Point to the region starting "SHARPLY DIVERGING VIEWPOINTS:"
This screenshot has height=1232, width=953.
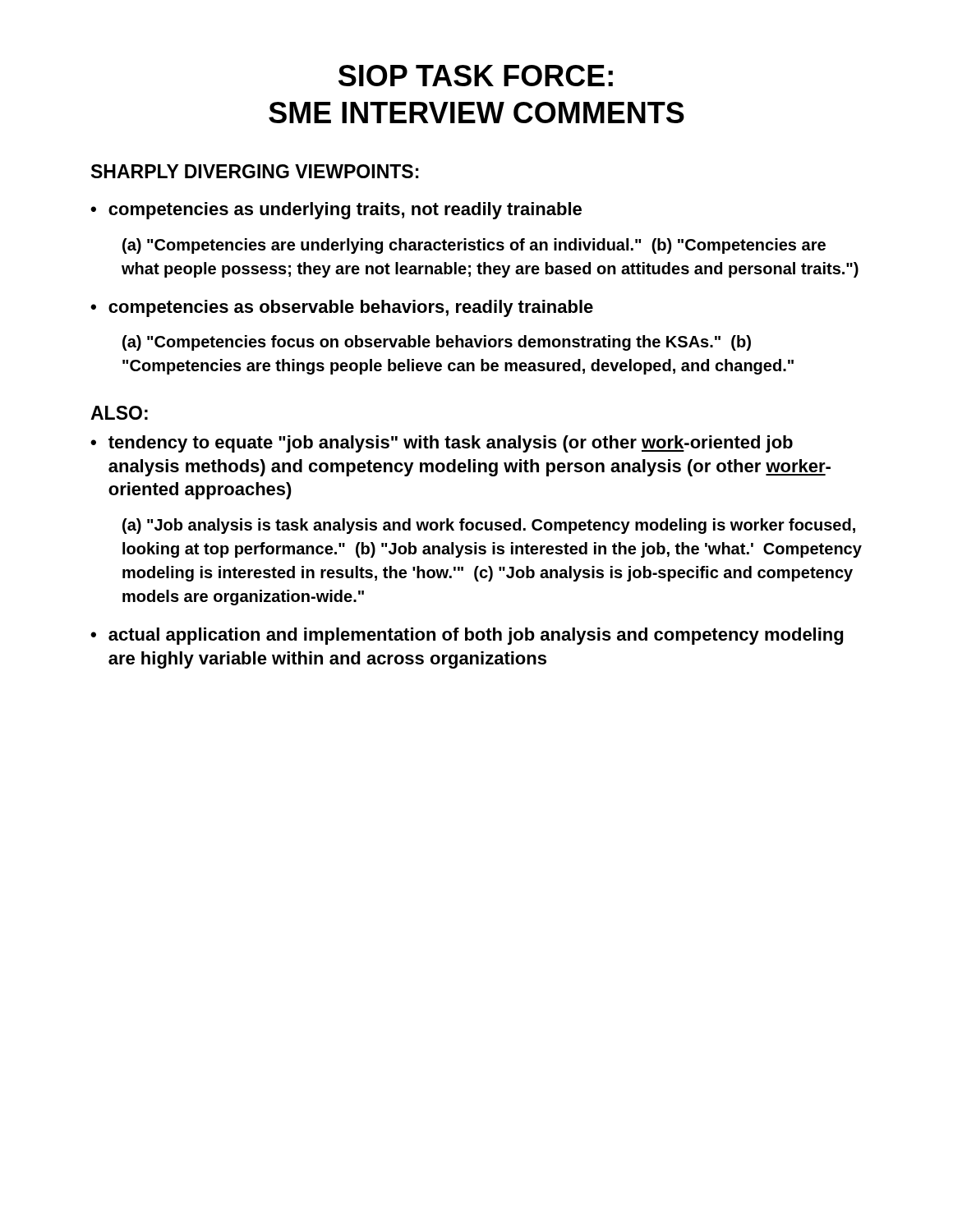(x=255, y=172)
